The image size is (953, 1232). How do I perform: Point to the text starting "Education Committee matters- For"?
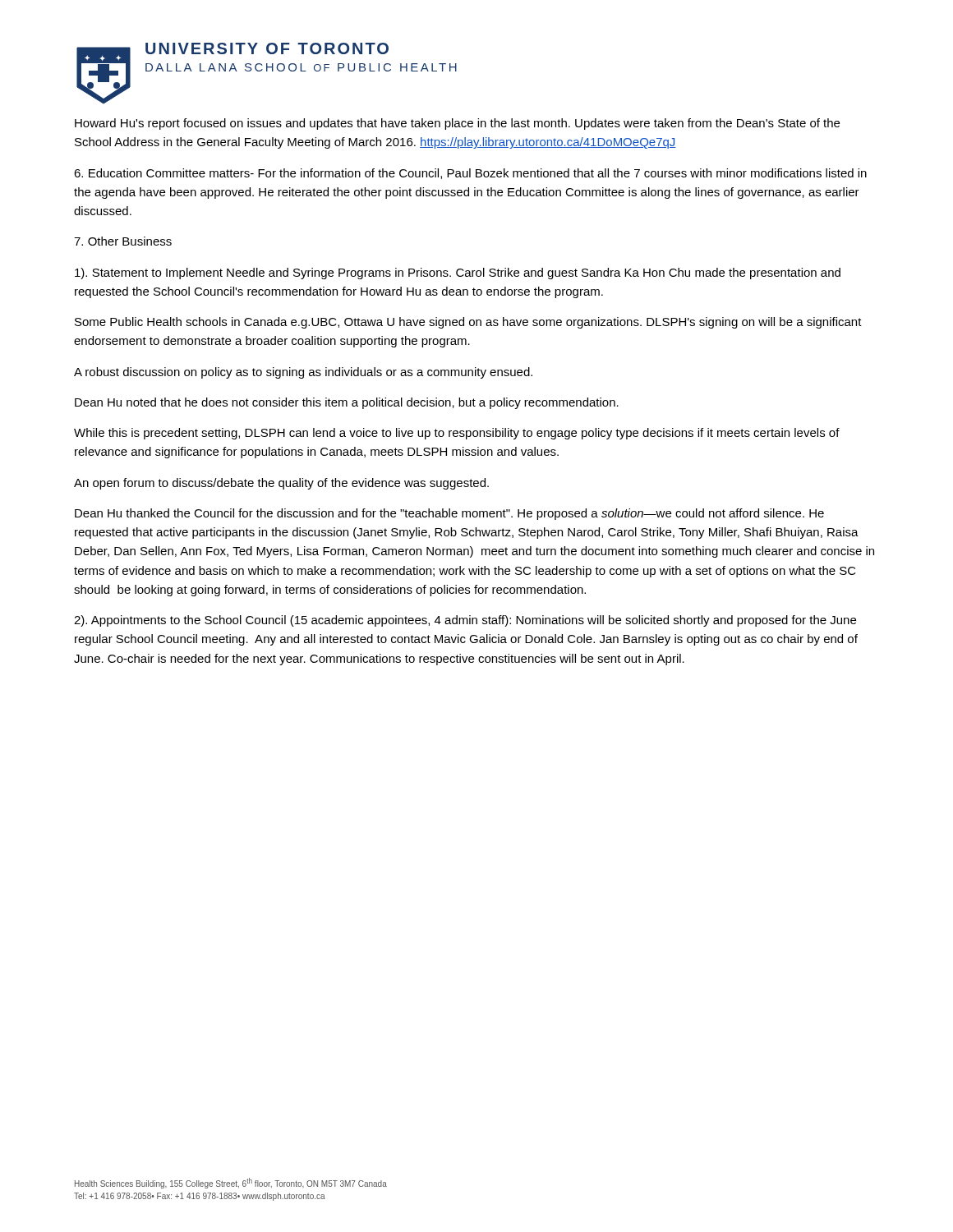tap(471, 192)
